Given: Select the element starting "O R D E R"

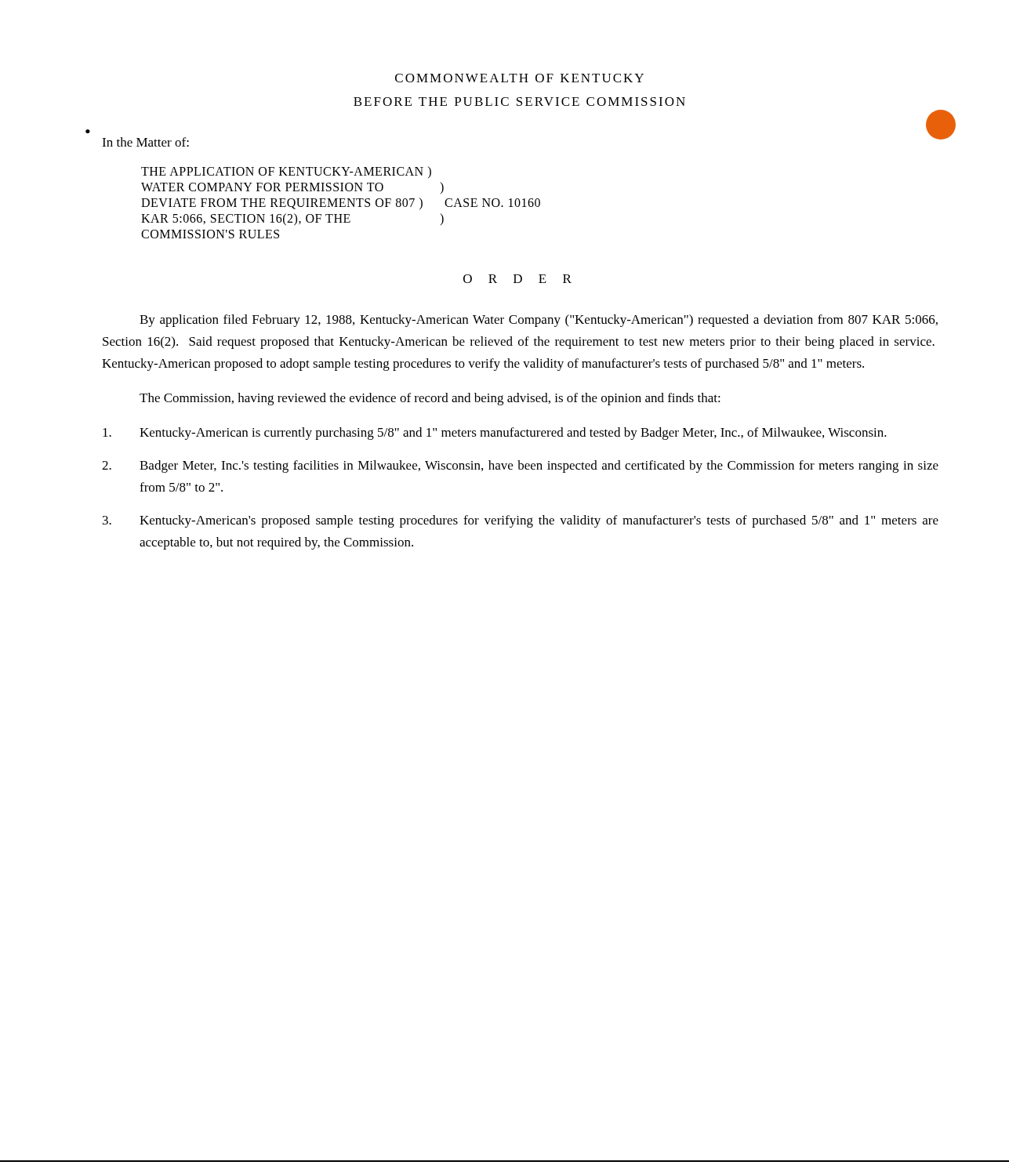Looking at the screenshot, I should point(520,279).
